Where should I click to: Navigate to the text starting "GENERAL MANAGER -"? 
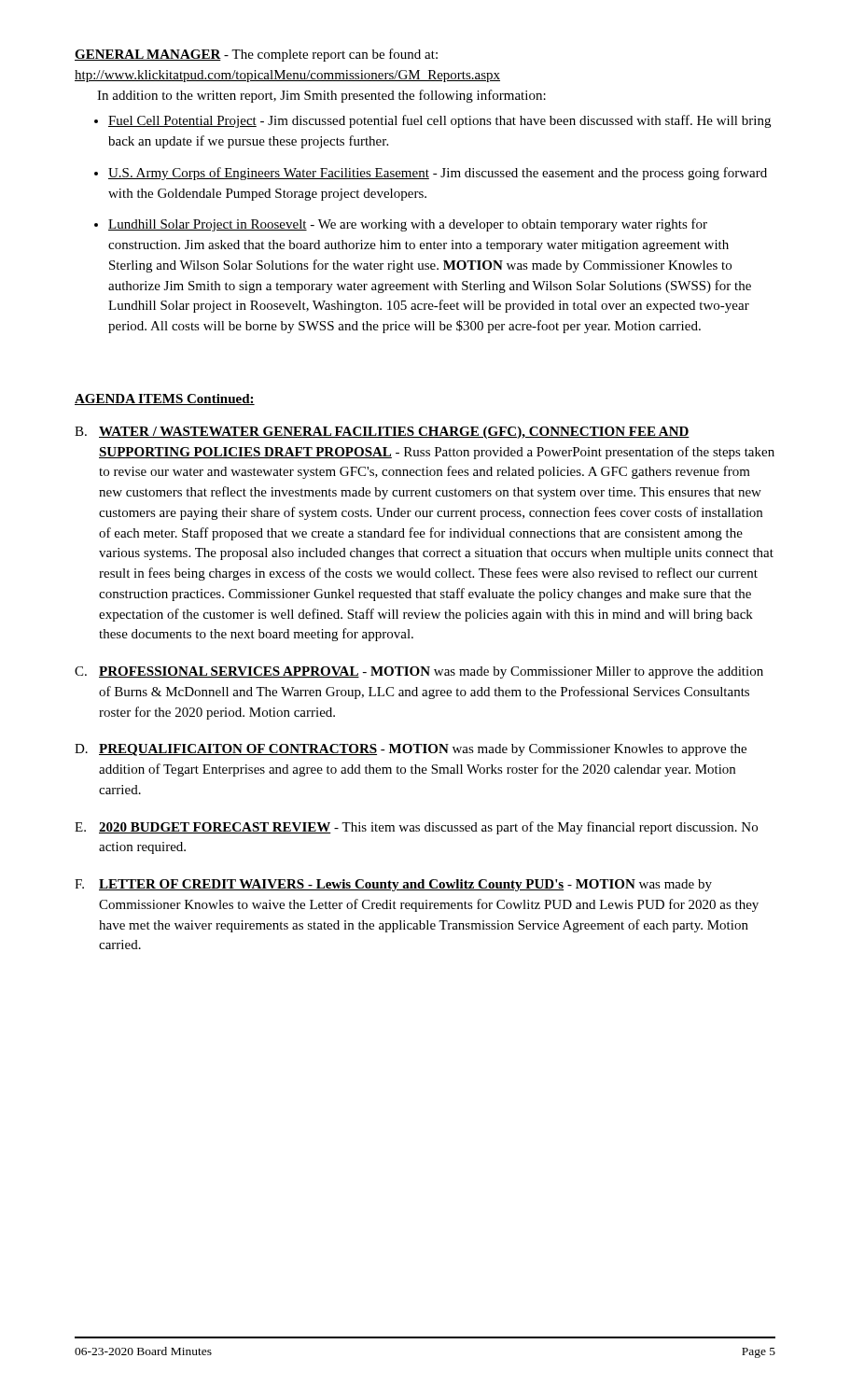(311, 76)
